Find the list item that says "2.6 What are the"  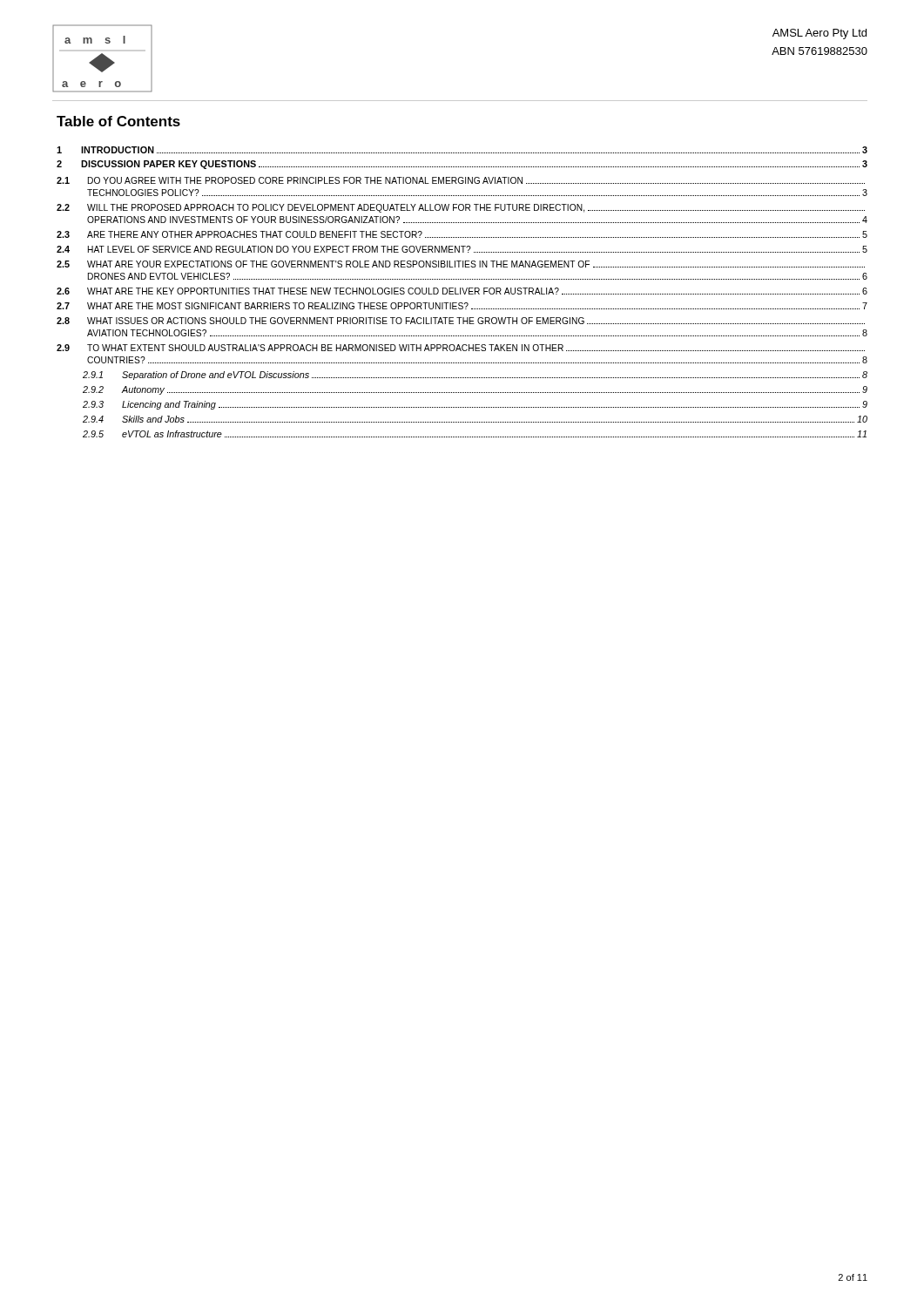(x=462, y=291)
